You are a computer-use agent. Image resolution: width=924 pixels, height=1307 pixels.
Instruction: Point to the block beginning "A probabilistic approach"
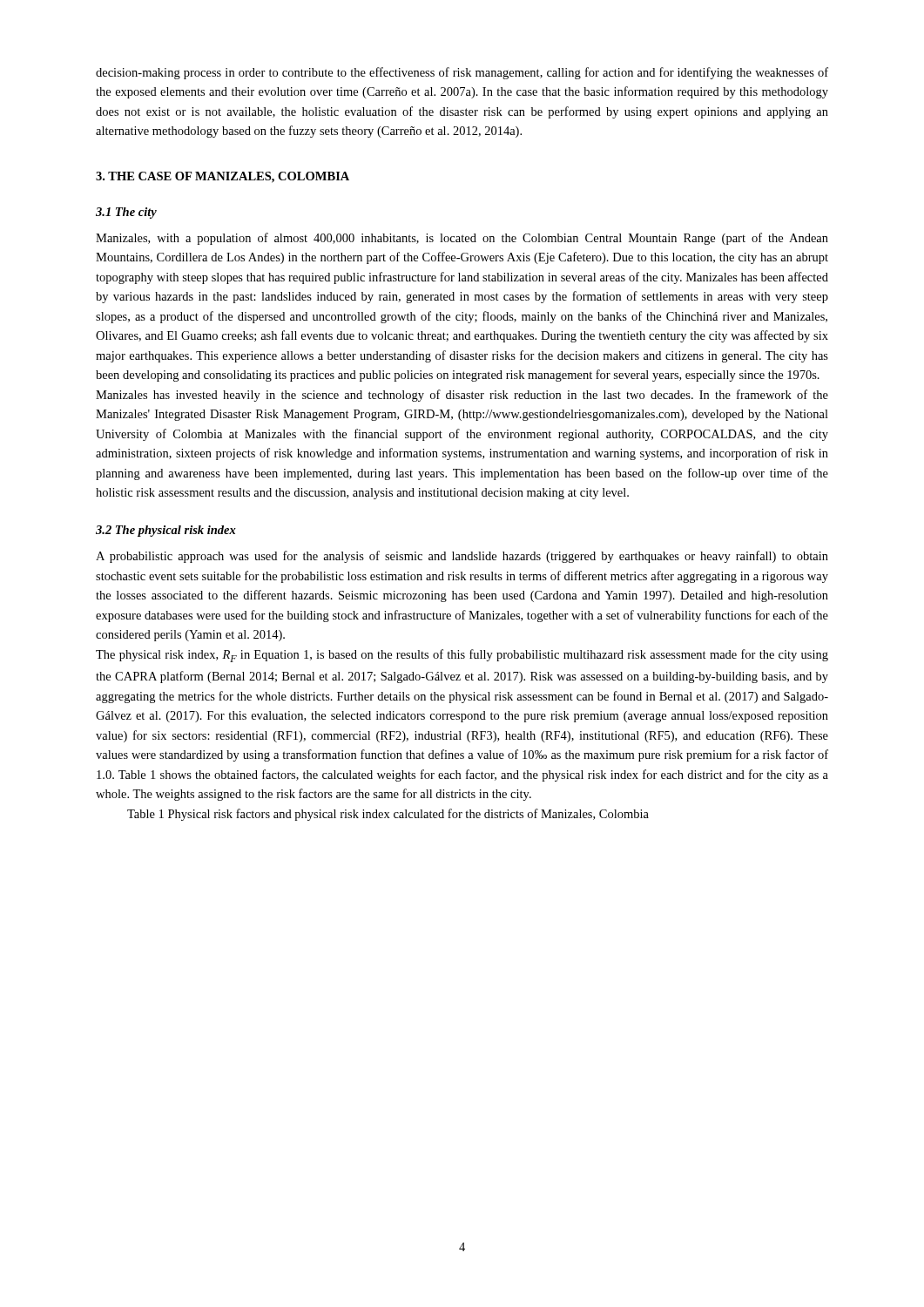click(x=462, y=596)
